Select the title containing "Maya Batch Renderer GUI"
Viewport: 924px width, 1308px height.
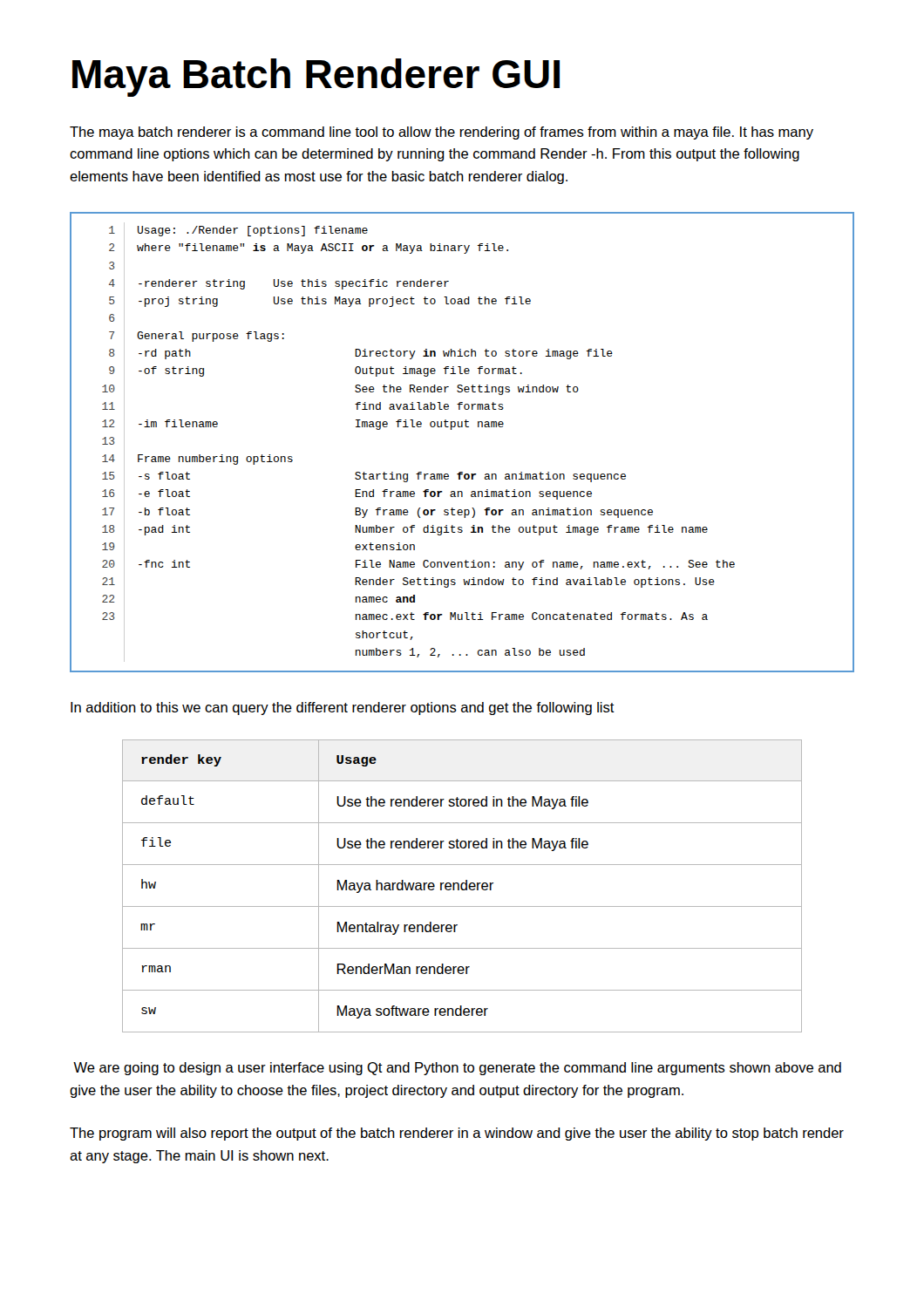click(x=462, y=74)
